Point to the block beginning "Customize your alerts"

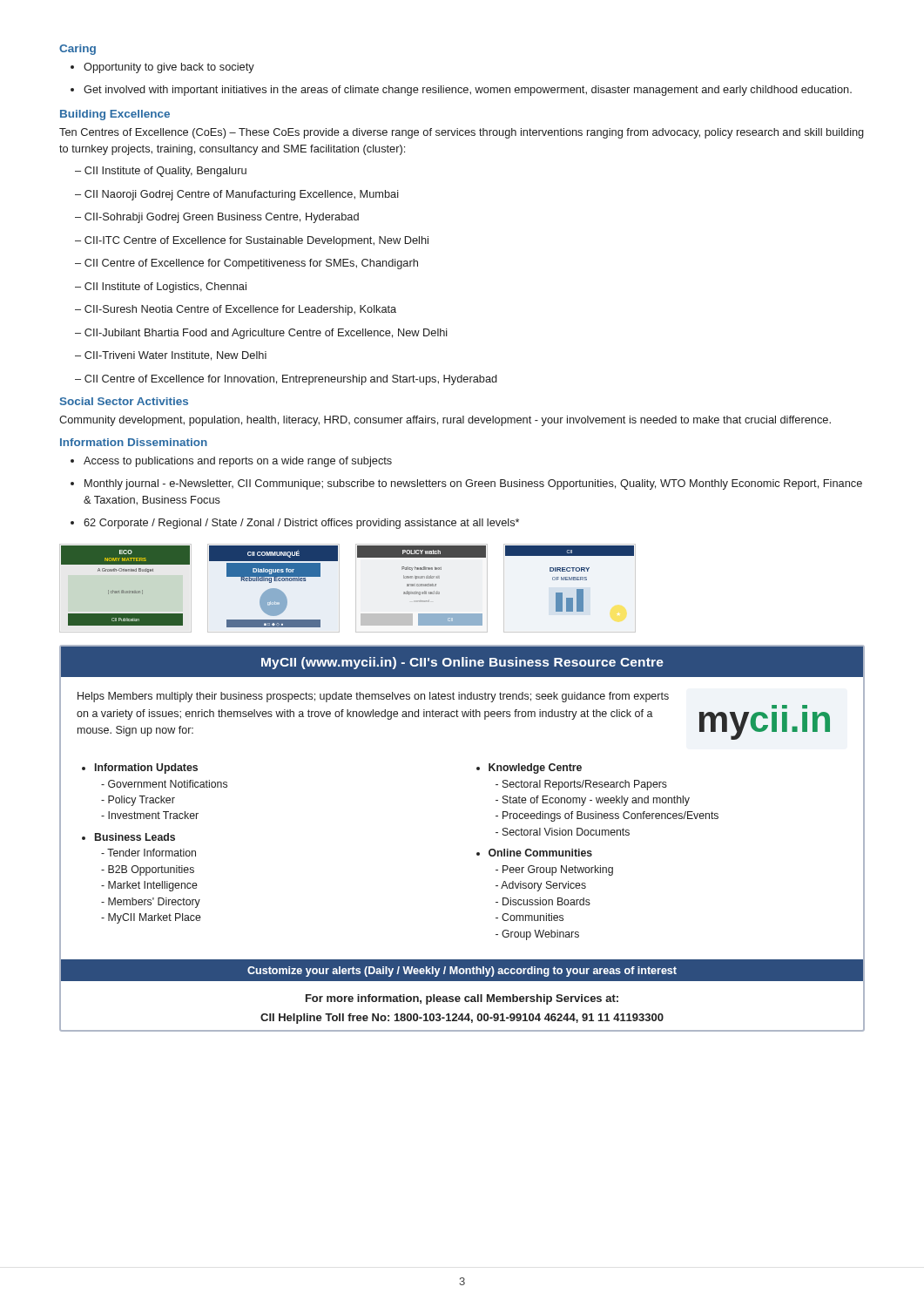point(462,971)
